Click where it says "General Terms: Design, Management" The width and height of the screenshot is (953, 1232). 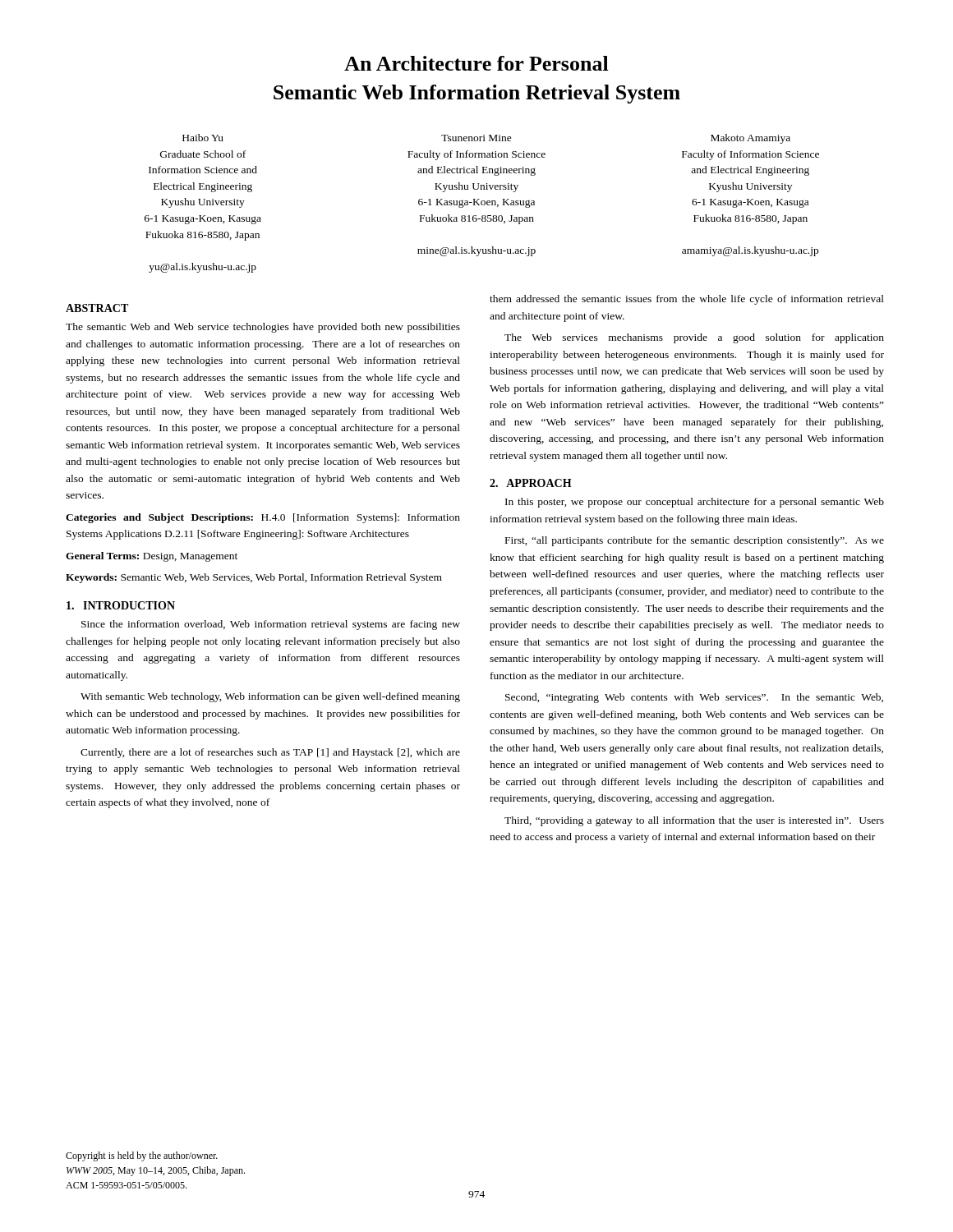pyautogui.click(x=152, y=556)
